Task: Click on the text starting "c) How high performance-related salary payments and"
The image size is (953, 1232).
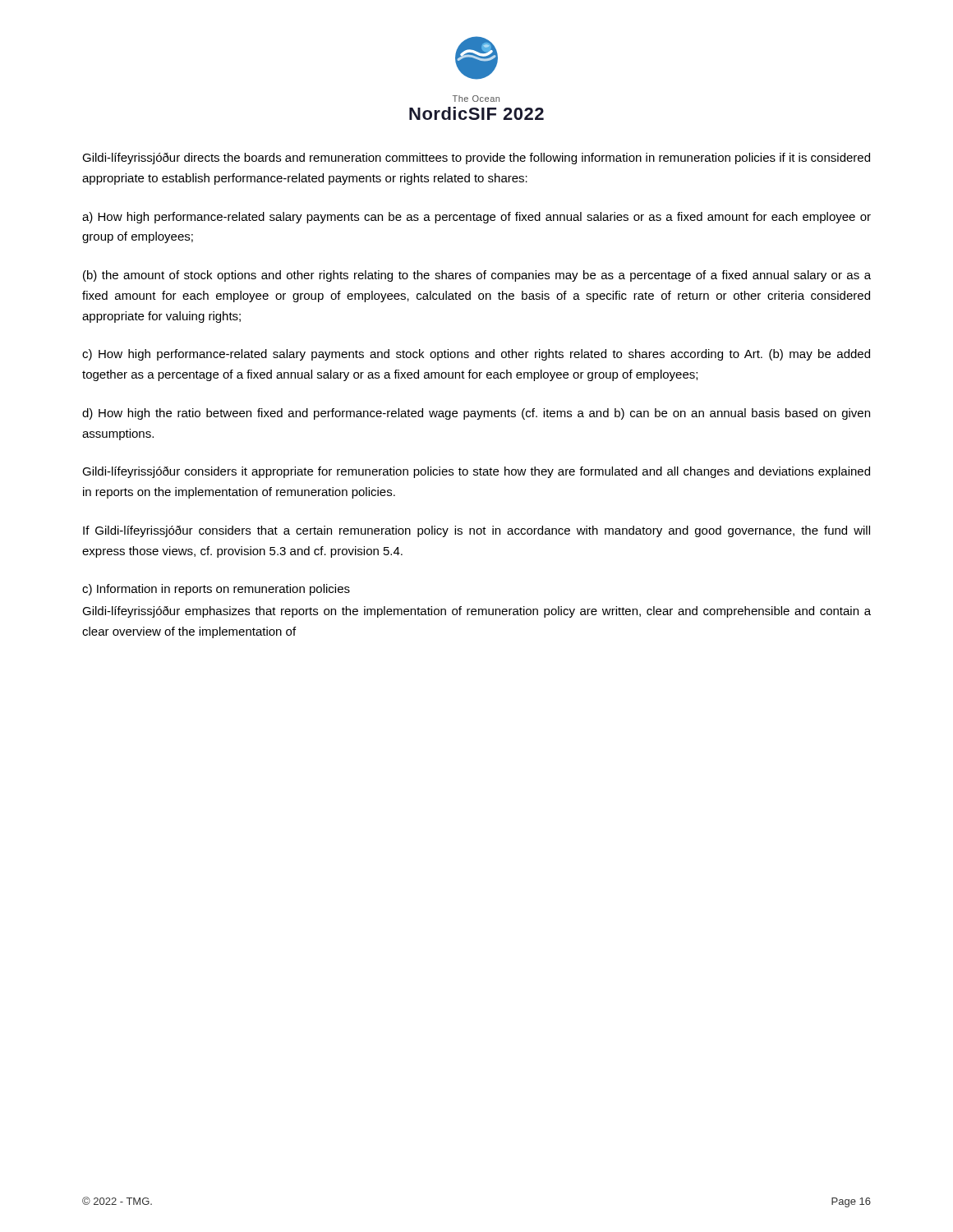Action: [x=476, y=364]
